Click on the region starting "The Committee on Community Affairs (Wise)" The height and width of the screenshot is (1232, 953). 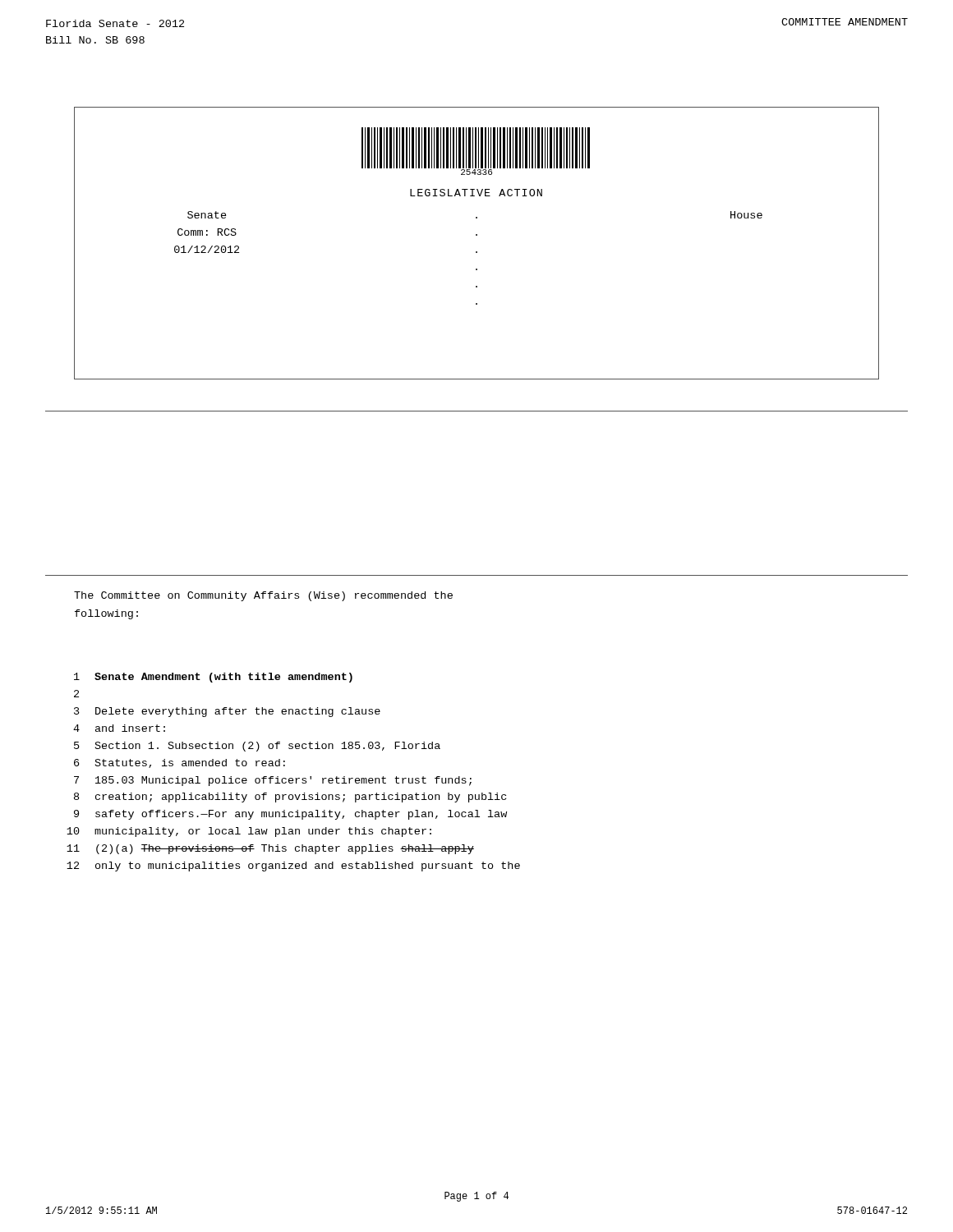pos(264,605)
